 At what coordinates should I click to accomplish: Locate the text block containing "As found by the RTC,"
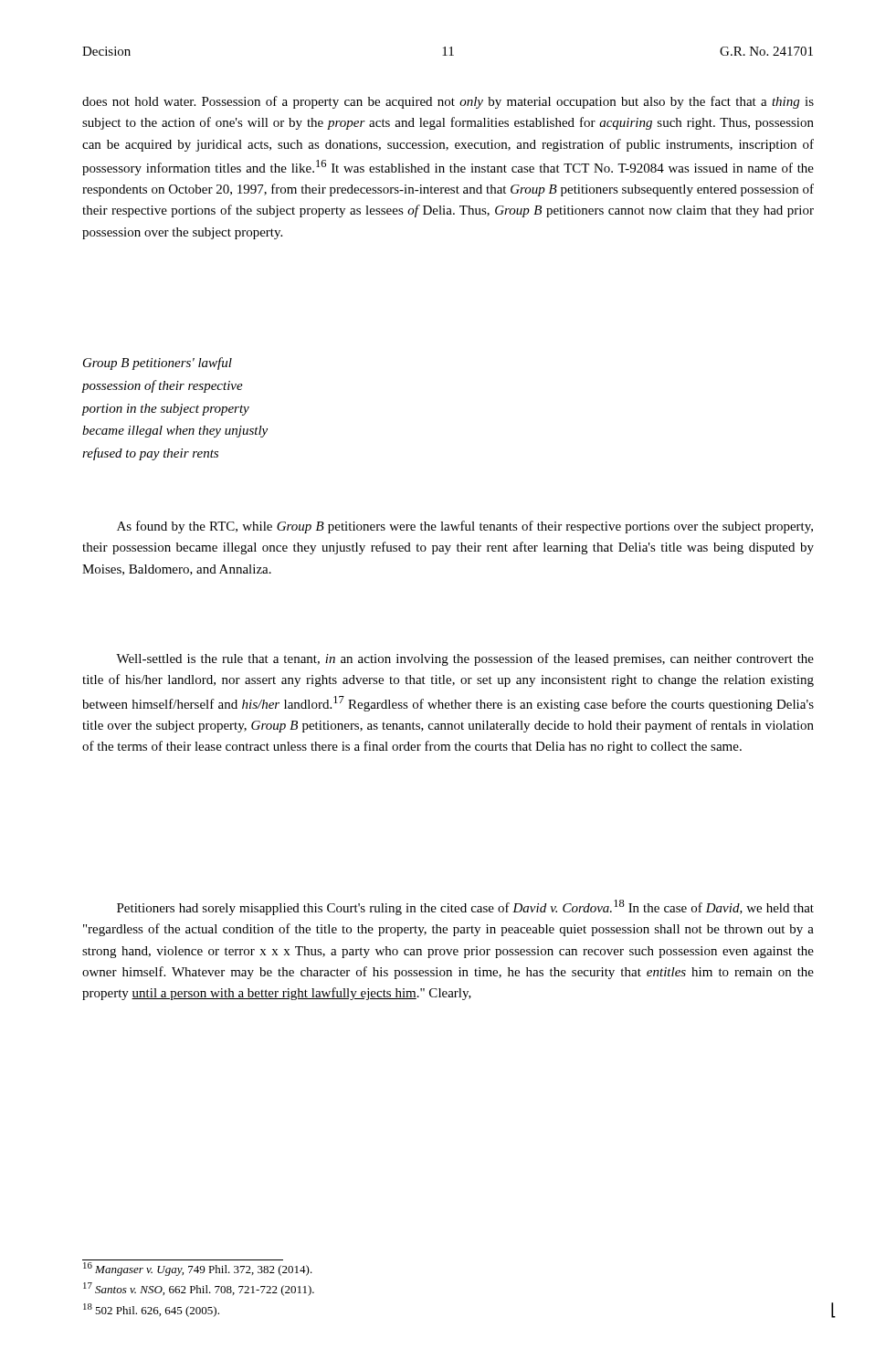click(x=448, y=548)
